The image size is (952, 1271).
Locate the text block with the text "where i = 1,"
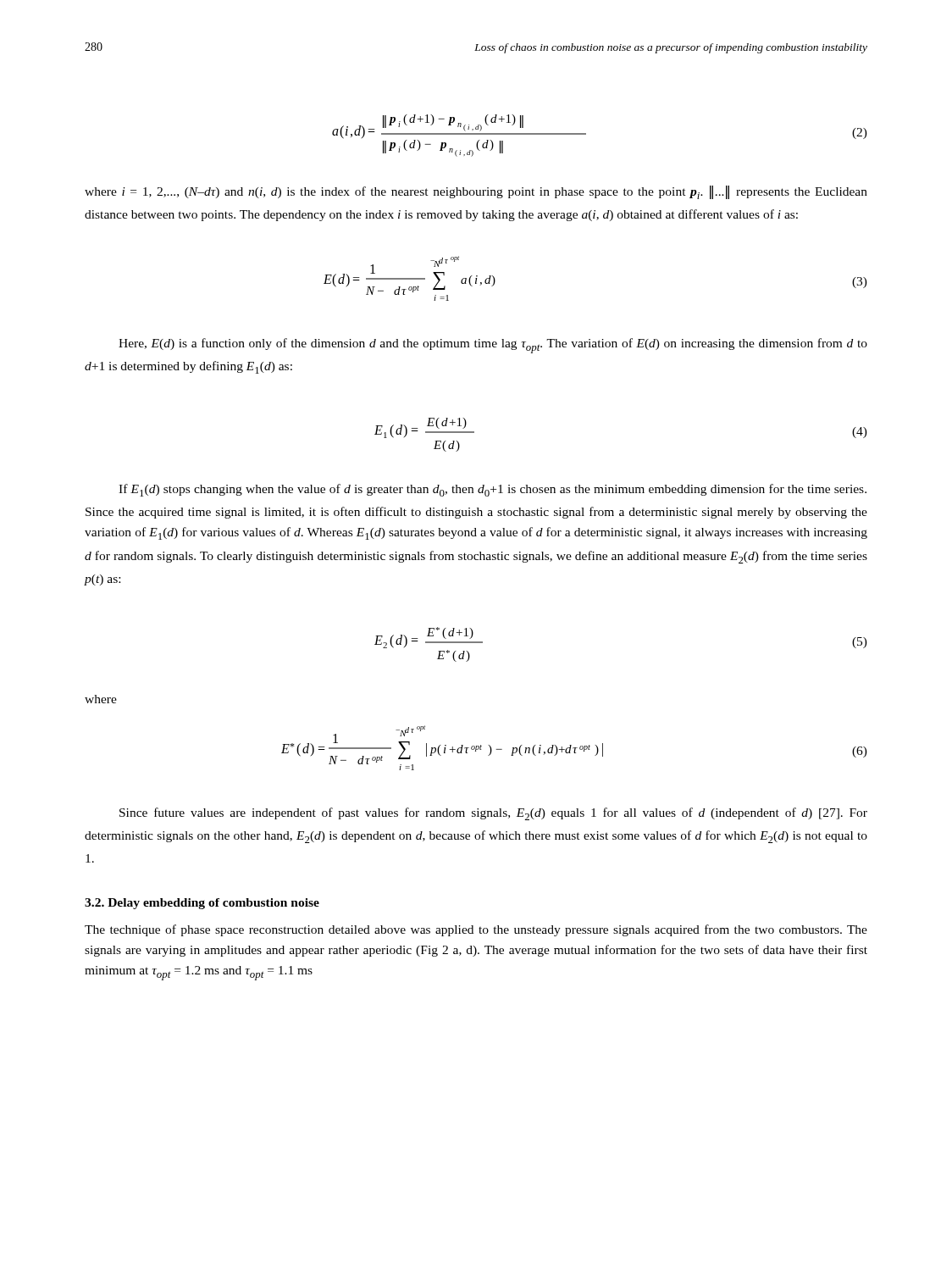click(476, 203)
